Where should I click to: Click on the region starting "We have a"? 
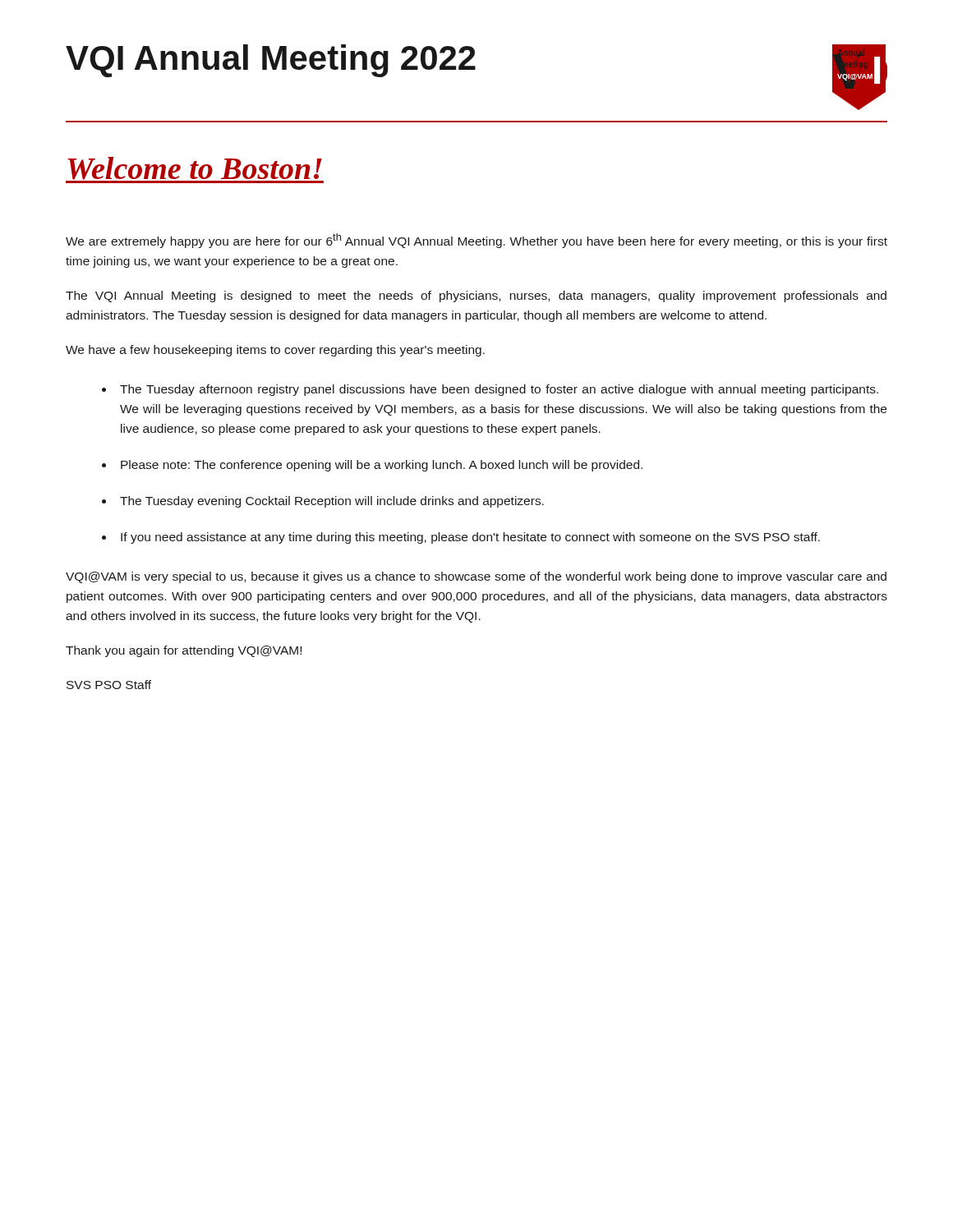click(x=276, y=350)
